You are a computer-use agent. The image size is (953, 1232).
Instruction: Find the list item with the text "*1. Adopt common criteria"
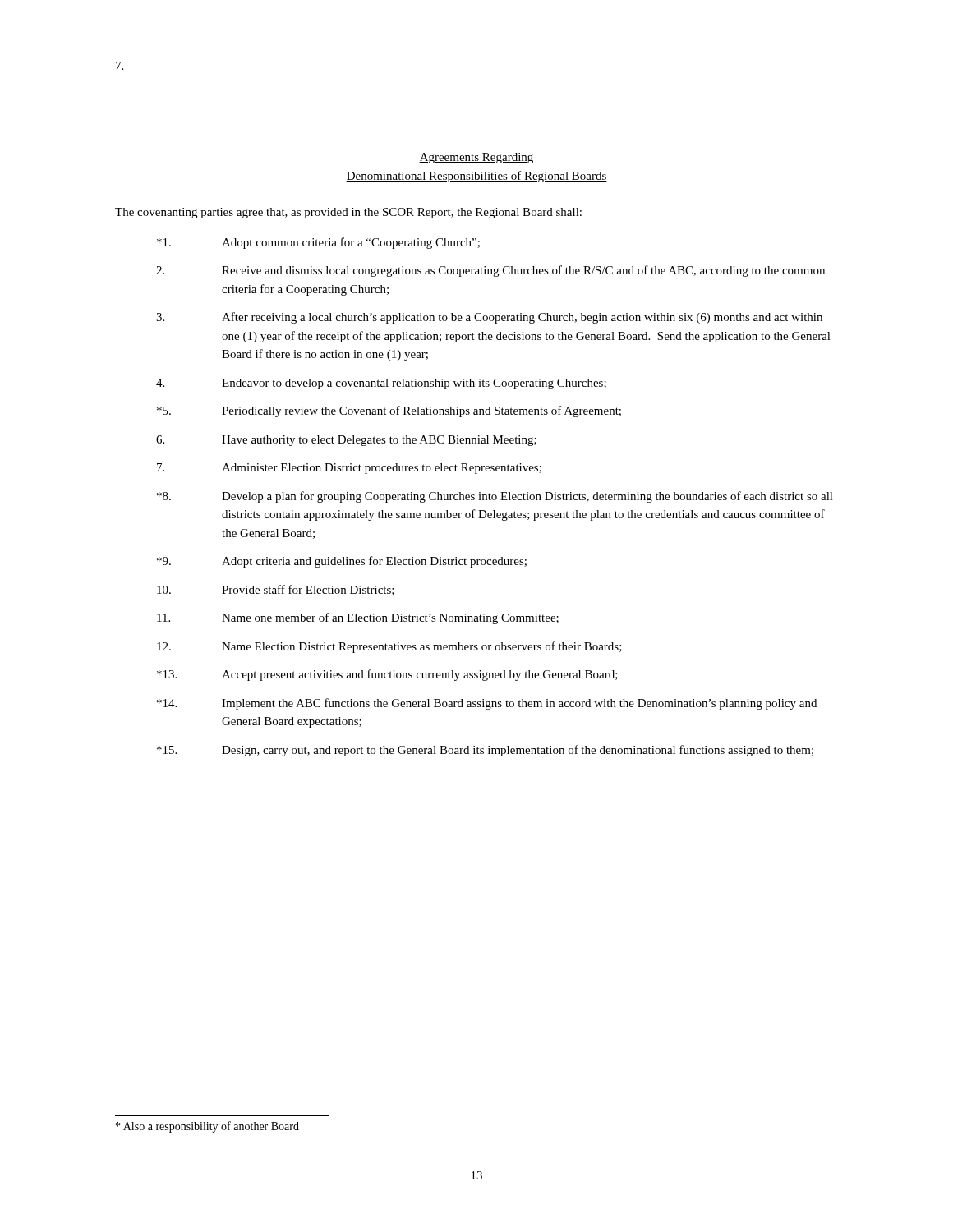tap(476, 242)
